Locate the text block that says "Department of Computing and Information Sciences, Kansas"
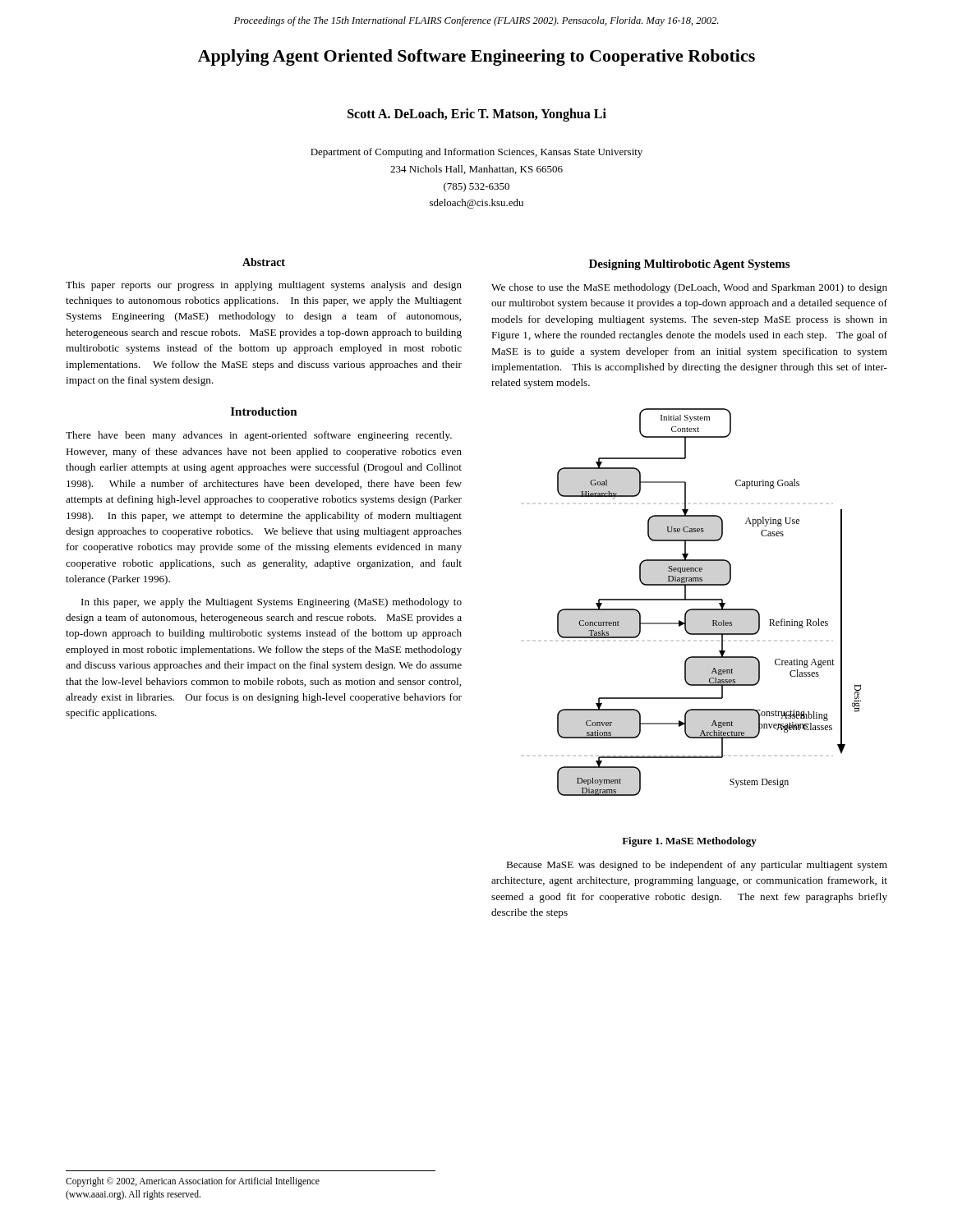Viewport: 953px width, 1232px height. click(x=476, y=177)
